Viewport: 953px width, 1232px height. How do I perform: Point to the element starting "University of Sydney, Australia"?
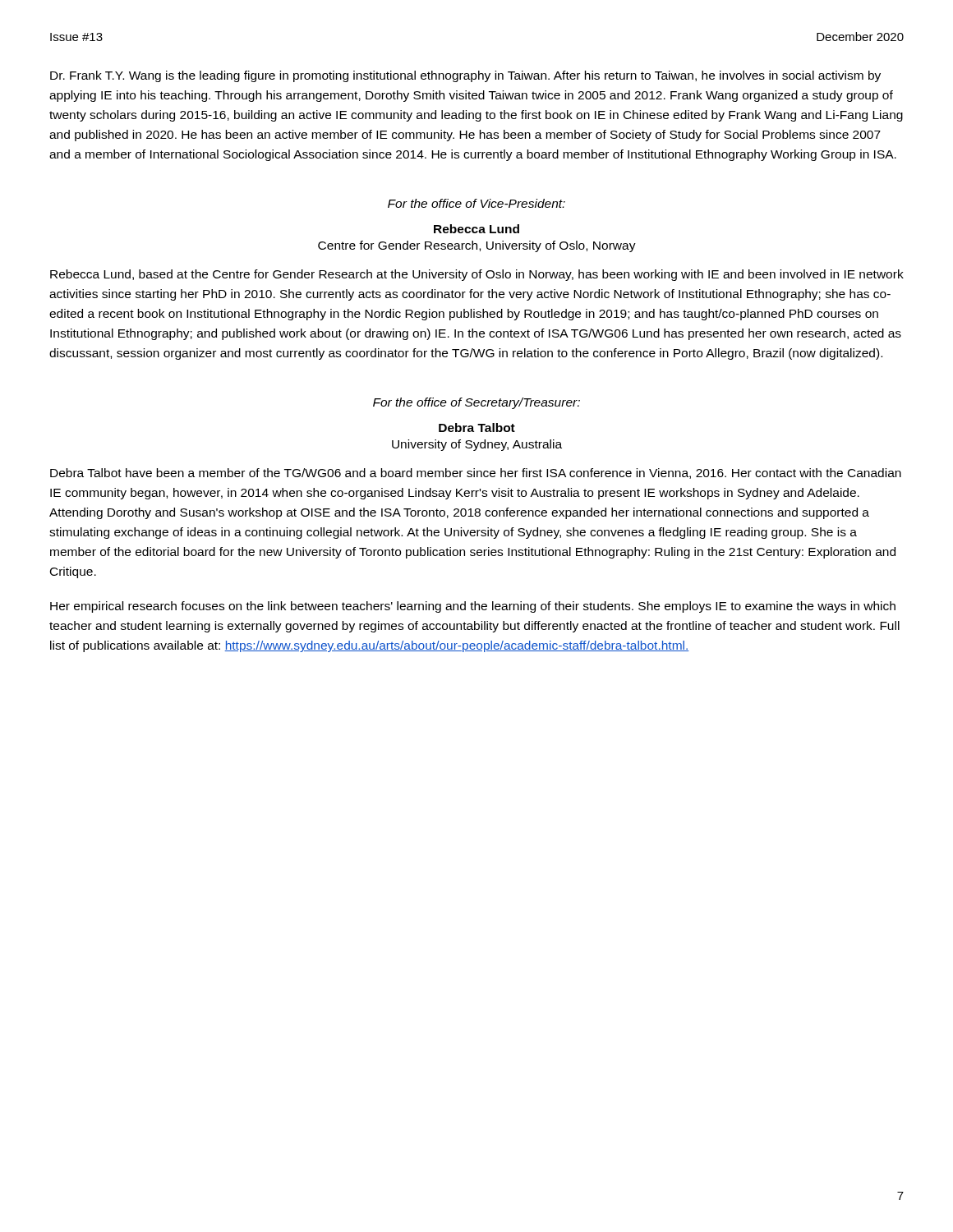pos(476,444)
